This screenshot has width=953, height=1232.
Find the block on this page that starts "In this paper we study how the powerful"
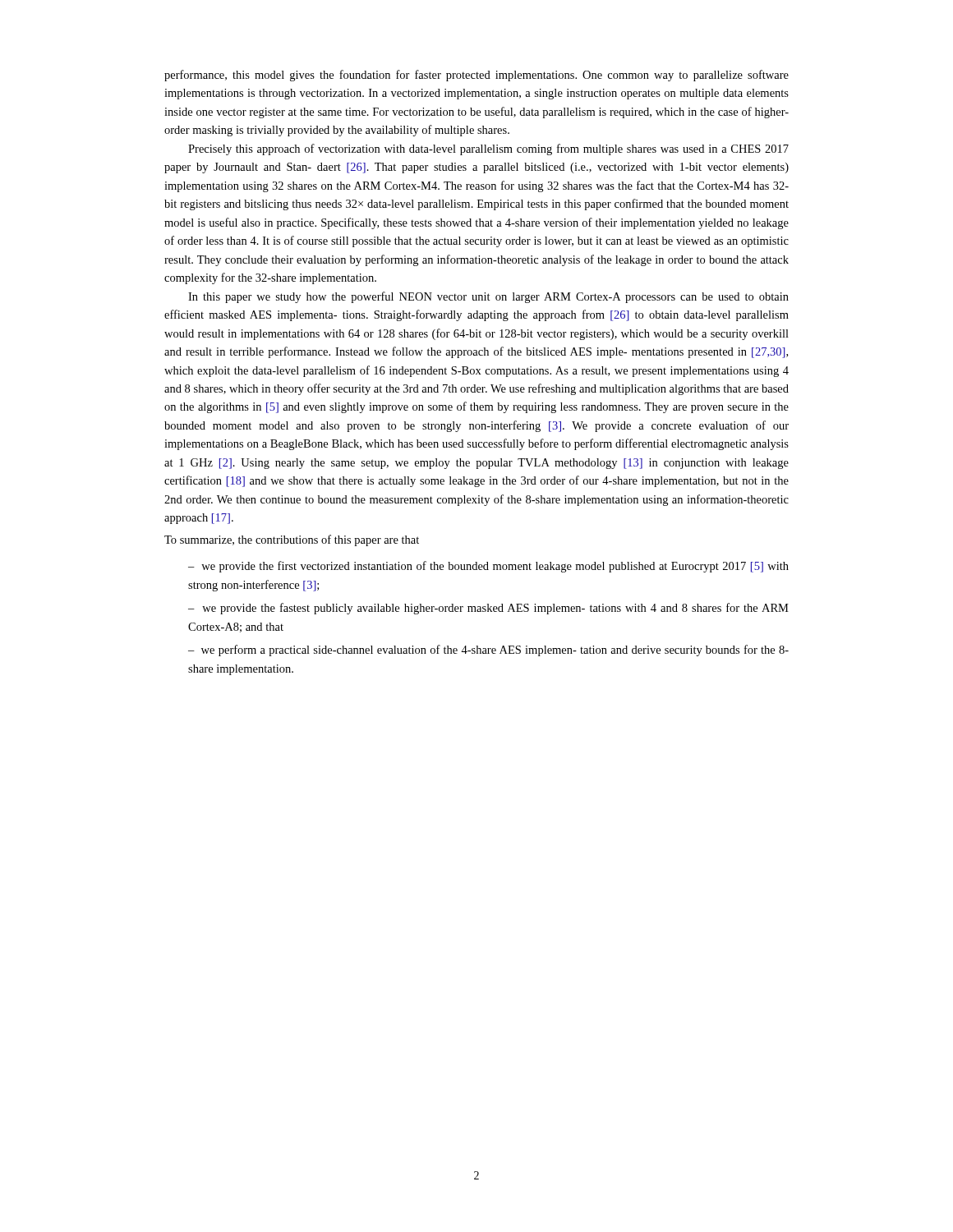click(x=476, y=407)
